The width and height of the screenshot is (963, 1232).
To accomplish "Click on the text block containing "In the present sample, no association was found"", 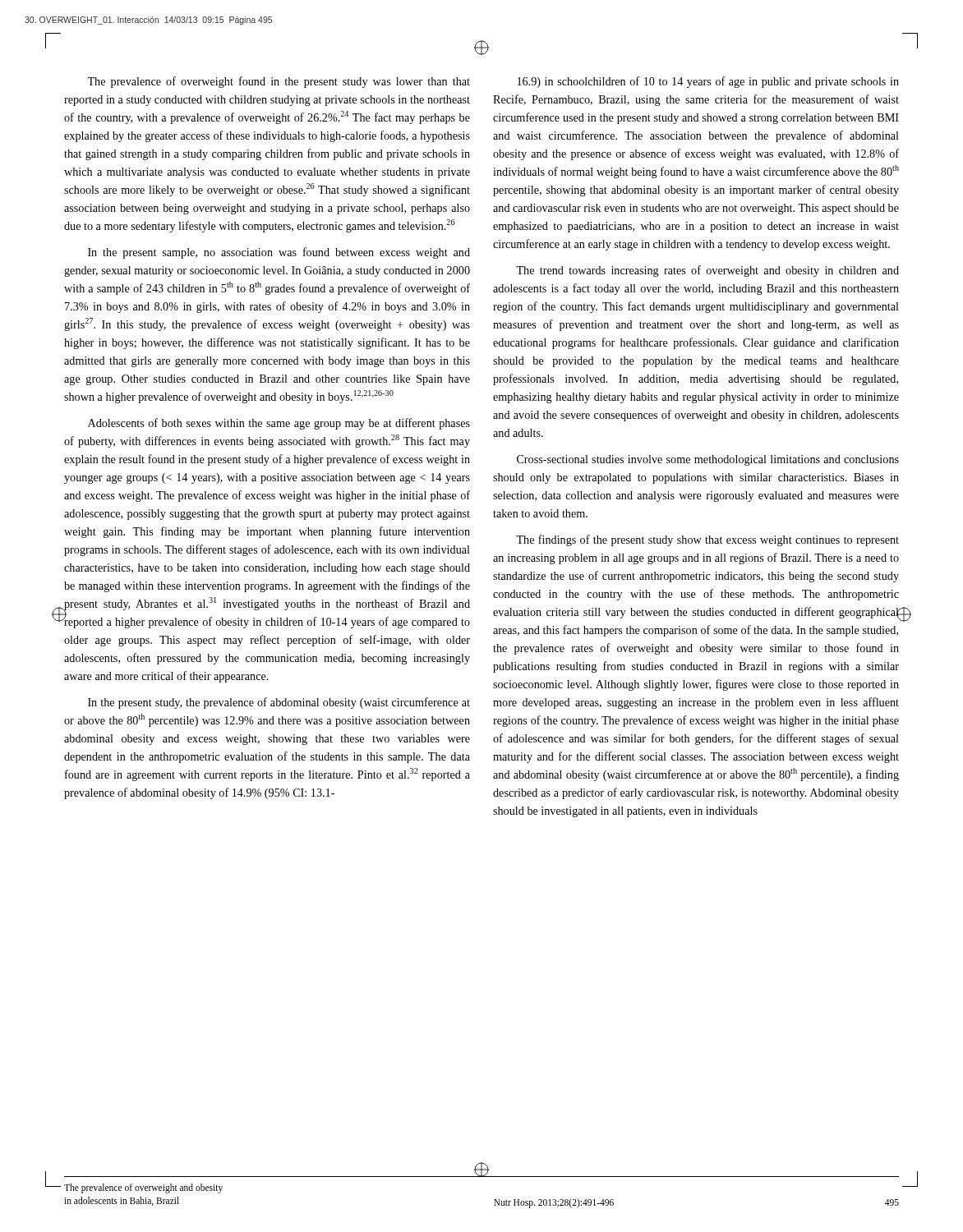I will tap(267, 324).
